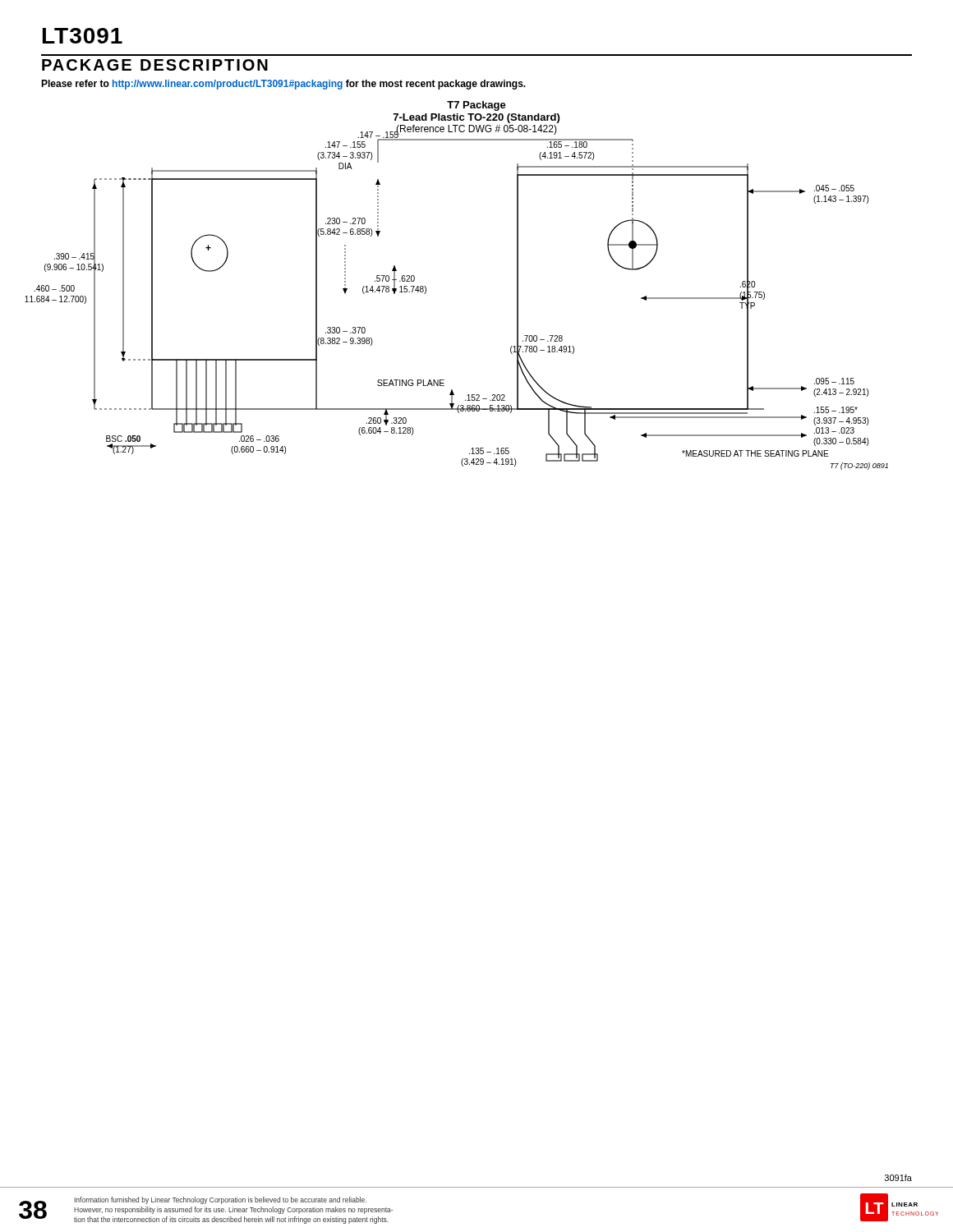The image size is (953, 1232).
Task: Click on the engineering diagram
Action: (481, 302)
